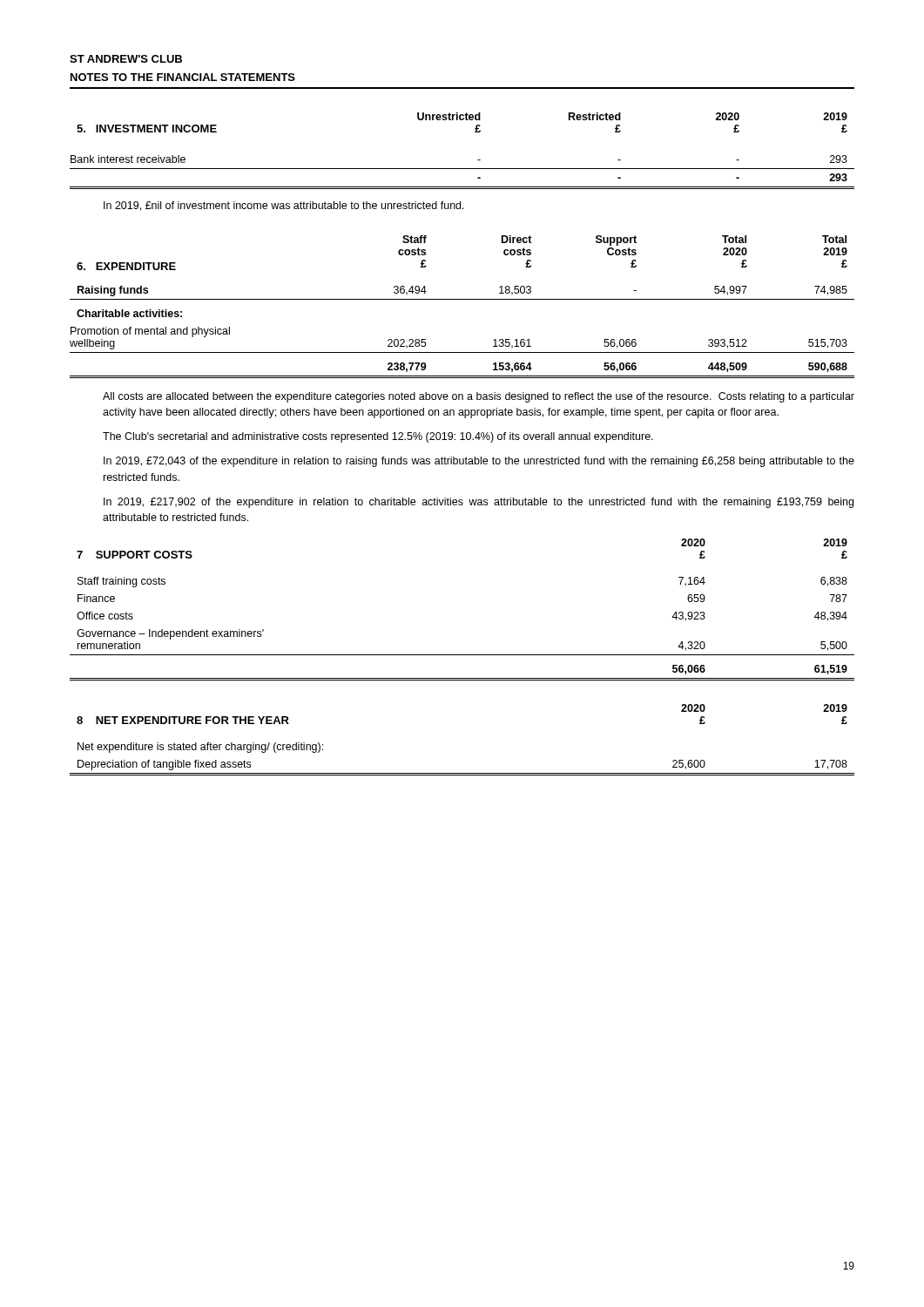Click on the table containing "7 SUPPORT COSTS"
The height and width of the screenshot is (1307, 924).
462,607
